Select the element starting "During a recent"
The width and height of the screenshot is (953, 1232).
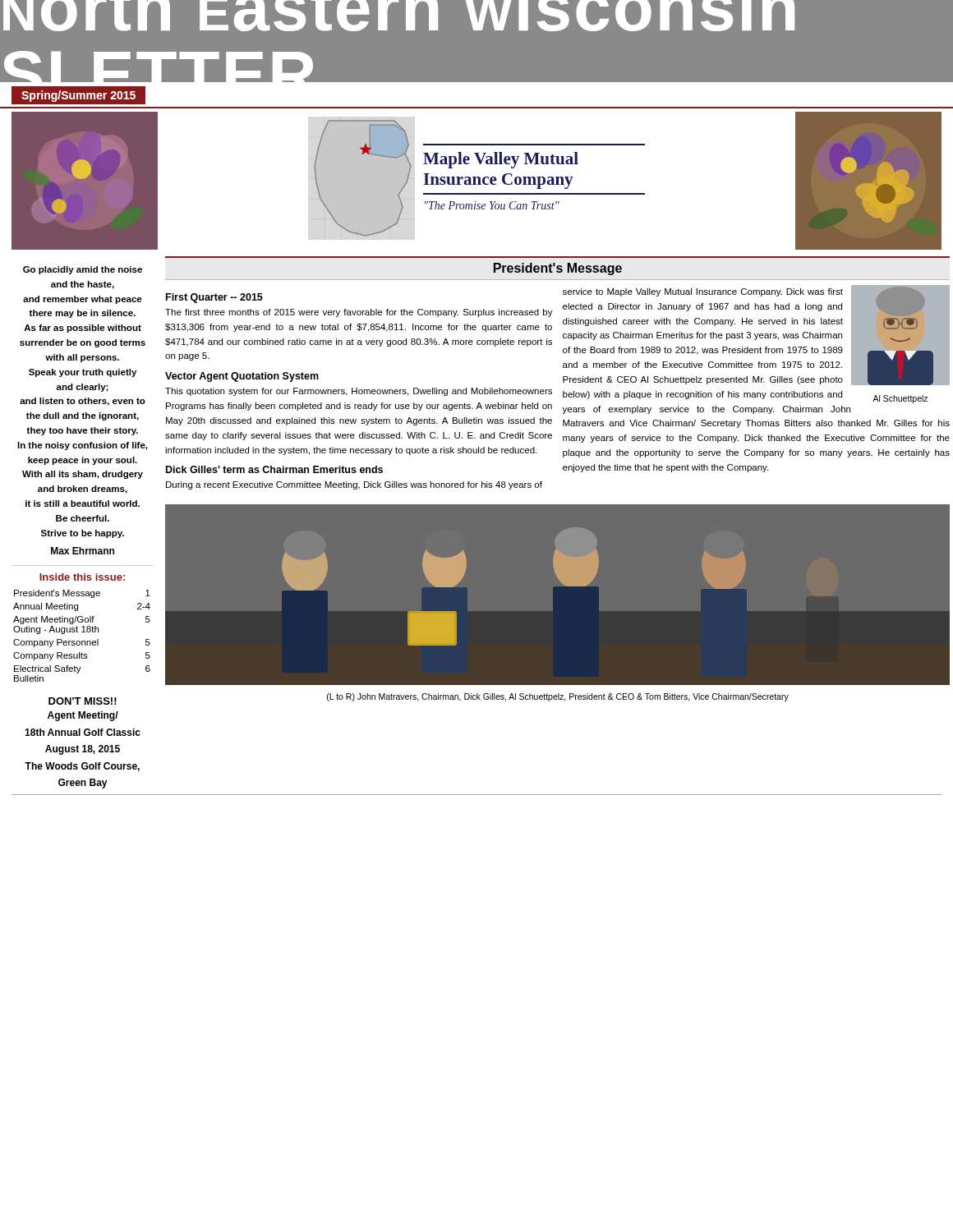[x=354, y=485]
